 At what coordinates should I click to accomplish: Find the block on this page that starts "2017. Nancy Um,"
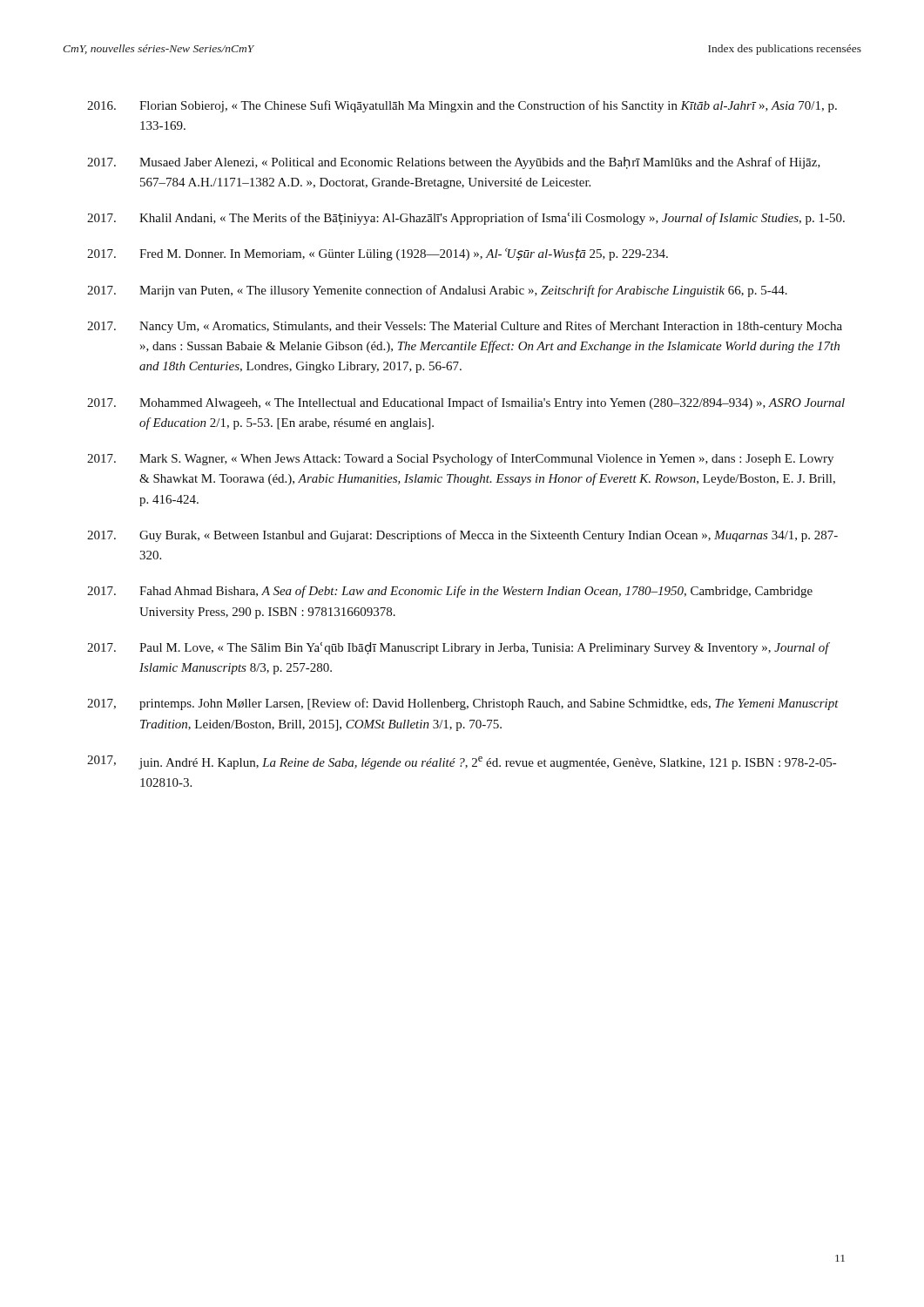tap(466, 346)
